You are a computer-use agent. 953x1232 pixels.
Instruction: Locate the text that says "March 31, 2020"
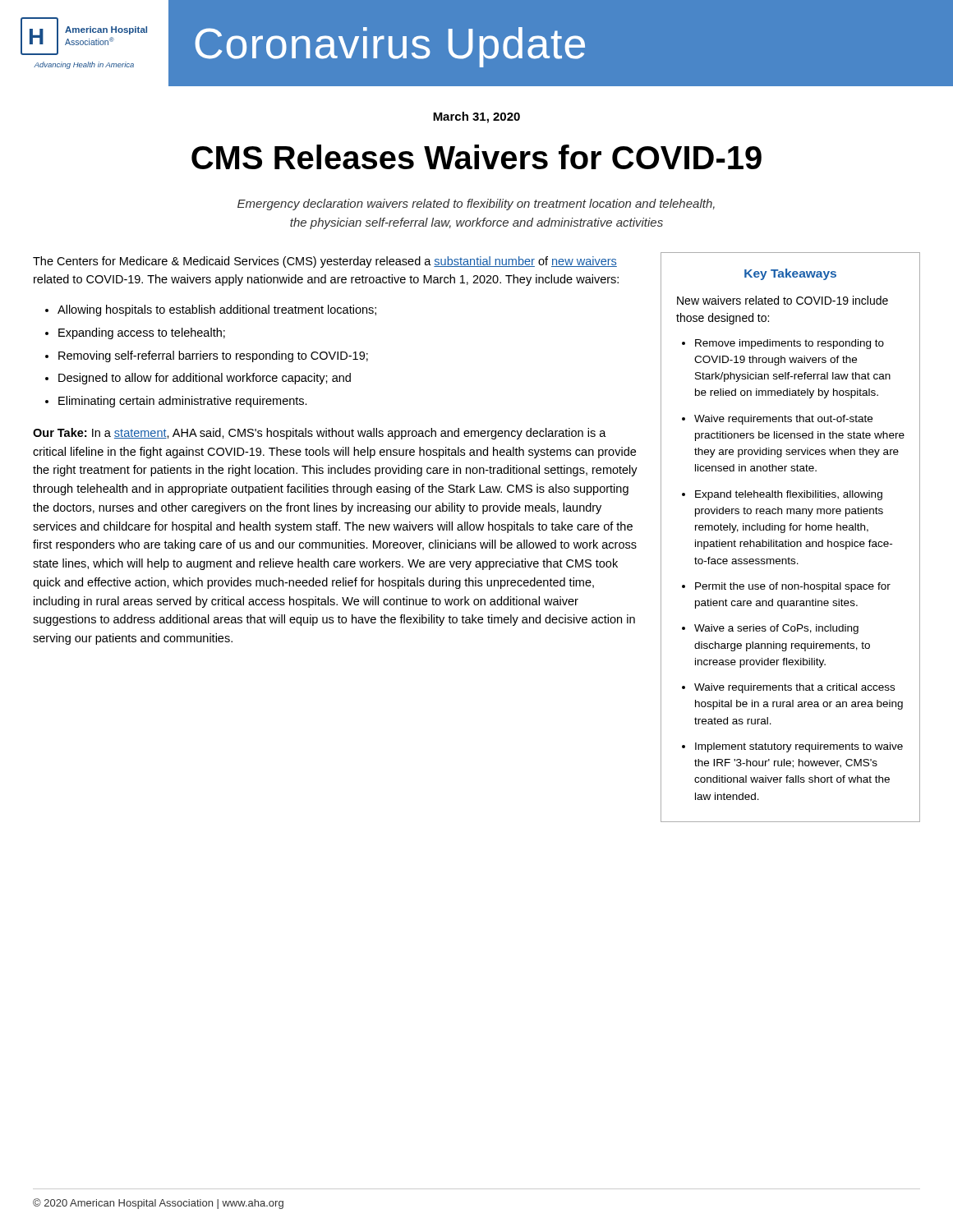point(476,116)
